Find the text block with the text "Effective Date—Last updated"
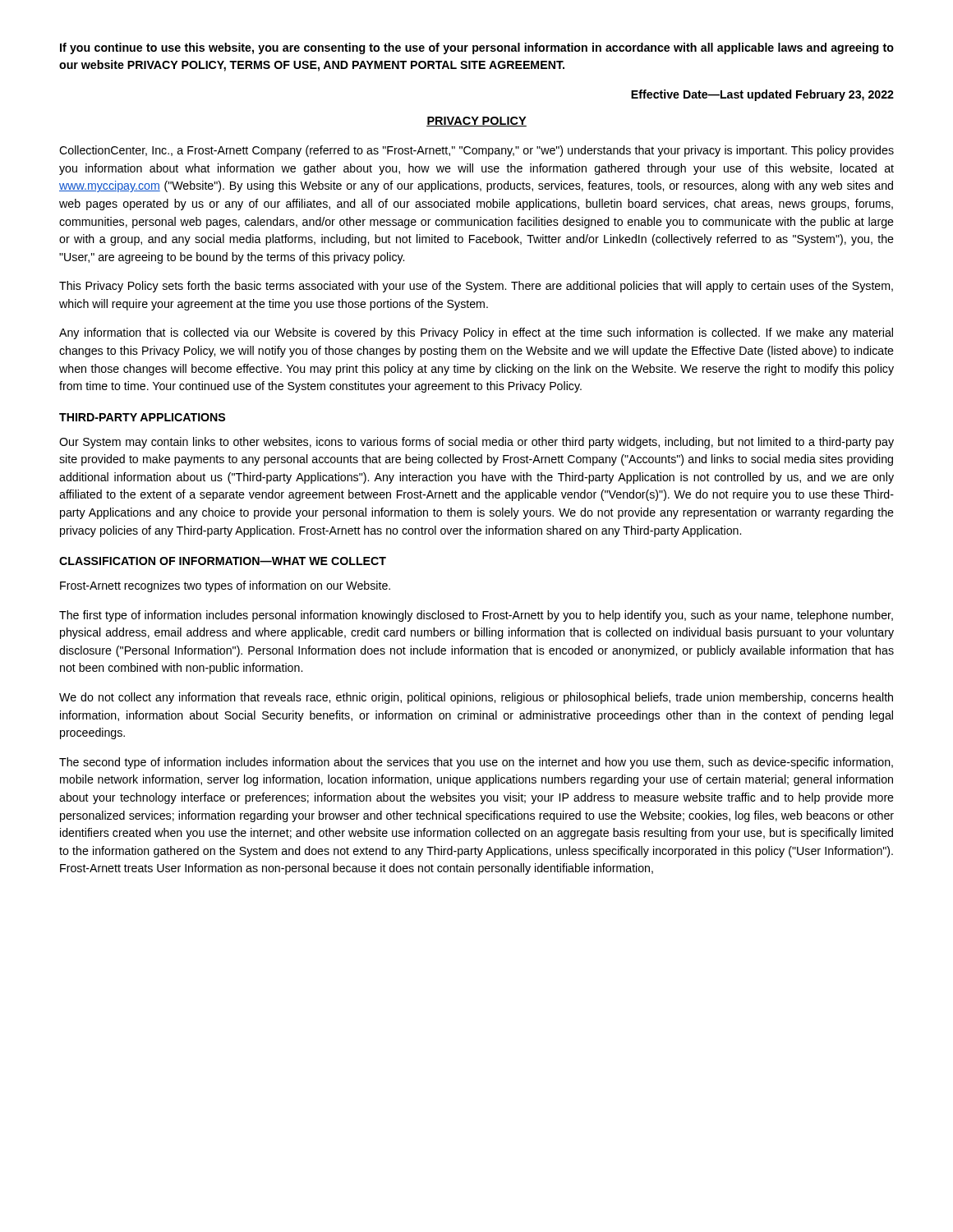Screen dimensions: 1232x953 pyautogui.click(x=762, y=95)
